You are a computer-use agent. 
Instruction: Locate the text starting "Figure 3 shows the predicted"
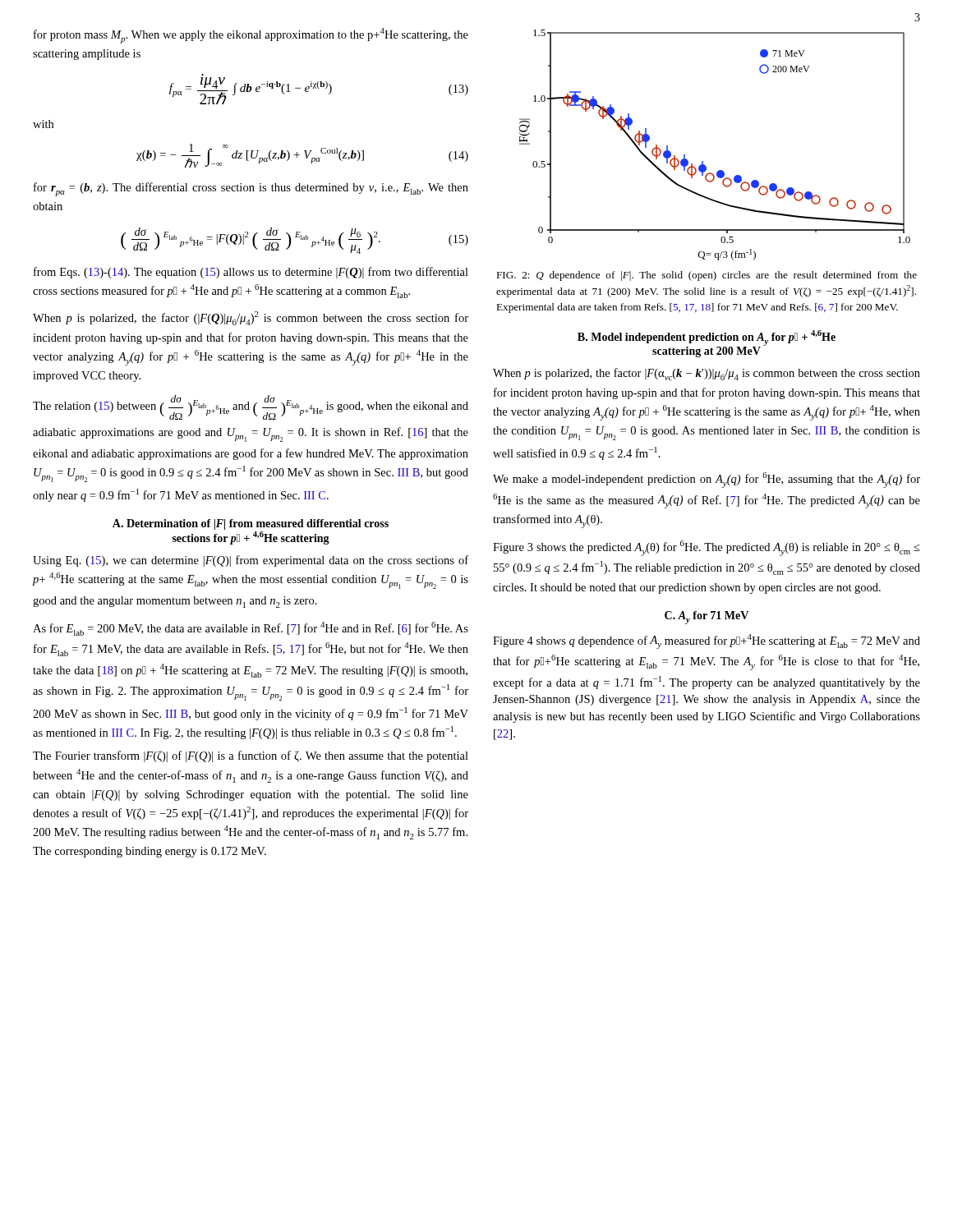[x=707, y=567]
